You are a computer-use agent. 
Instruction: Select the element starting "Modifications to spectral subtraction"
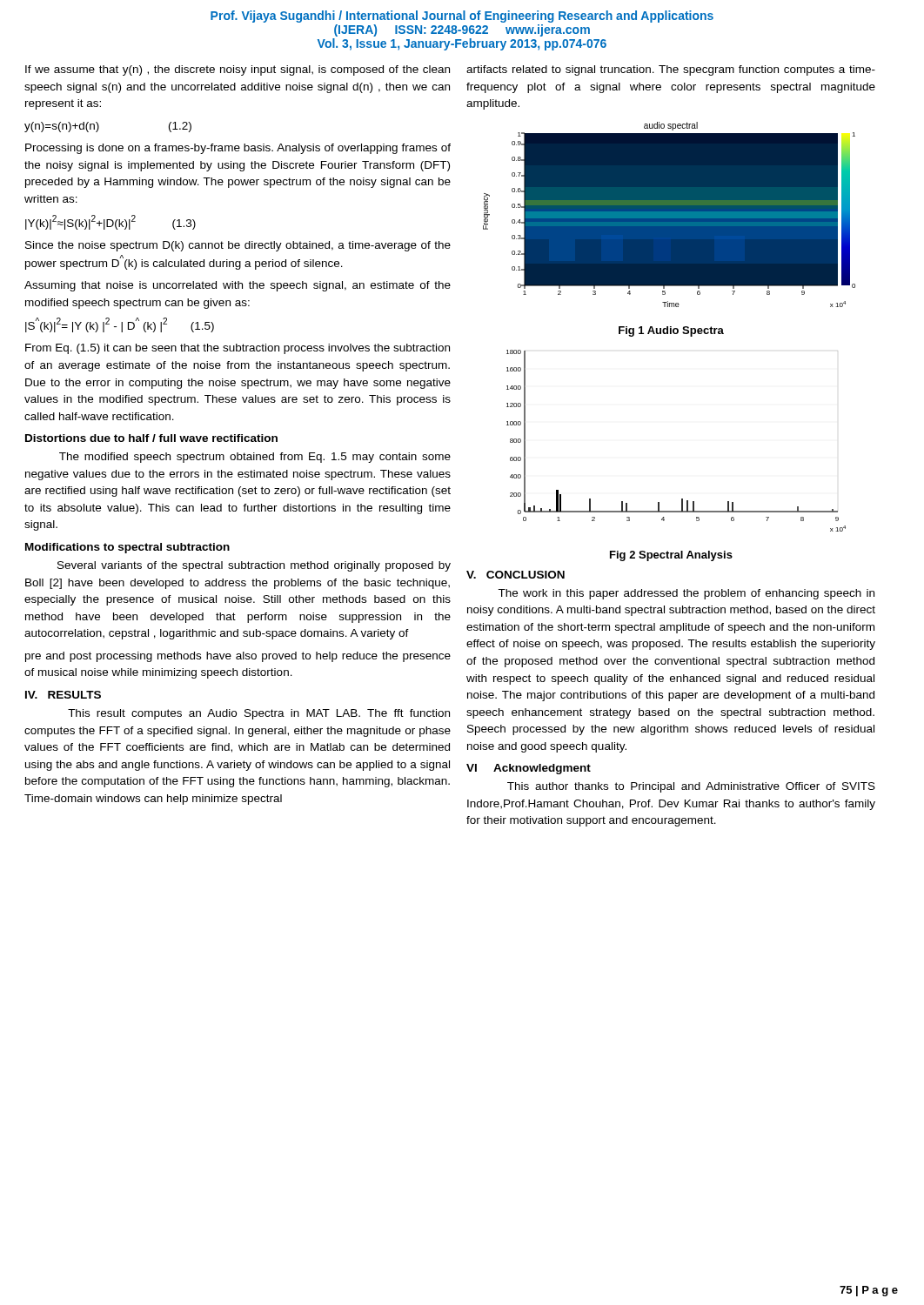[x=127, y=547]
